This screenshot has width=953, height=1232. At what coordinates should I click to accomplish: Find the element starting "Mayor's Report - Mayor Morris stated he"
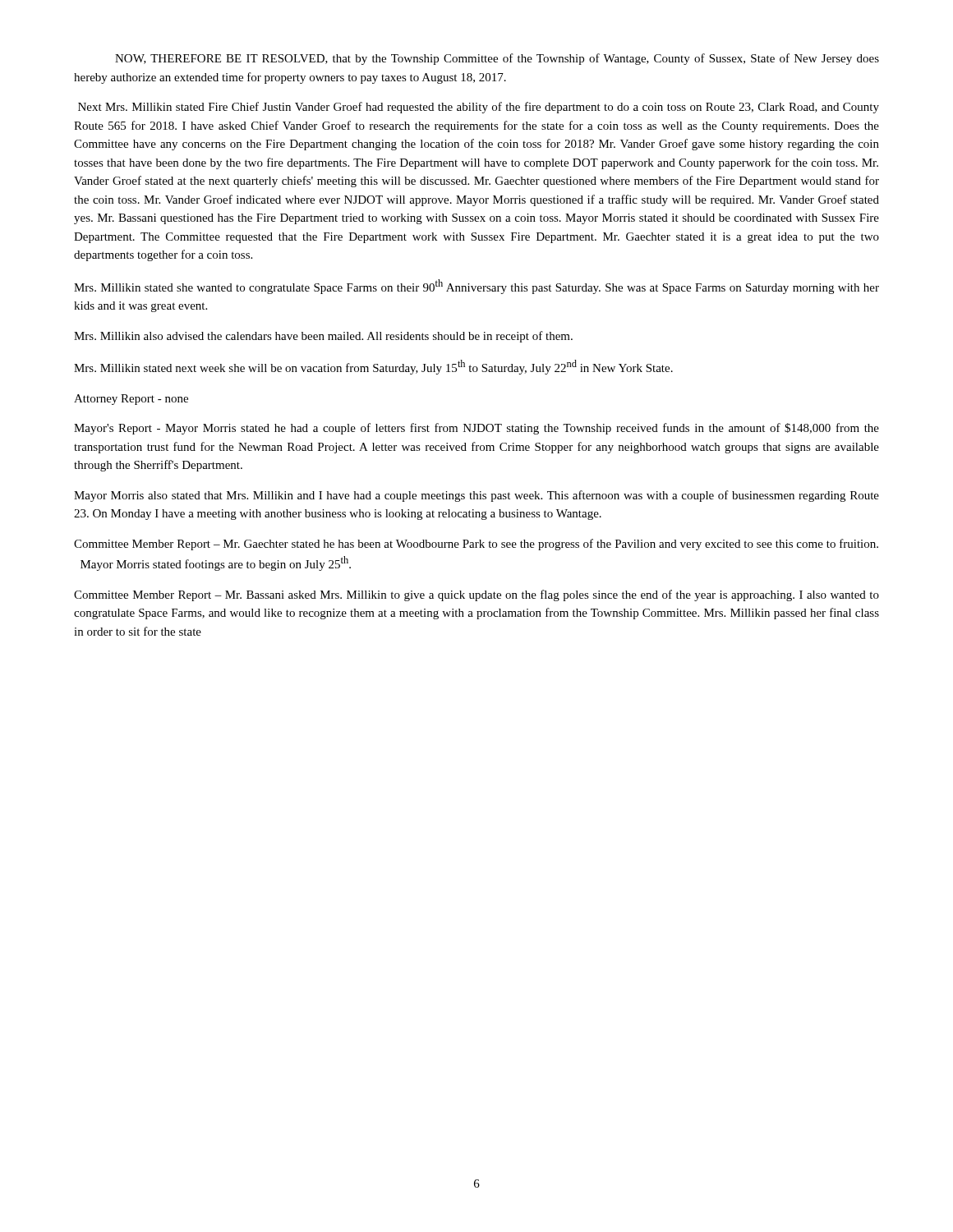[x=476, y=446]
